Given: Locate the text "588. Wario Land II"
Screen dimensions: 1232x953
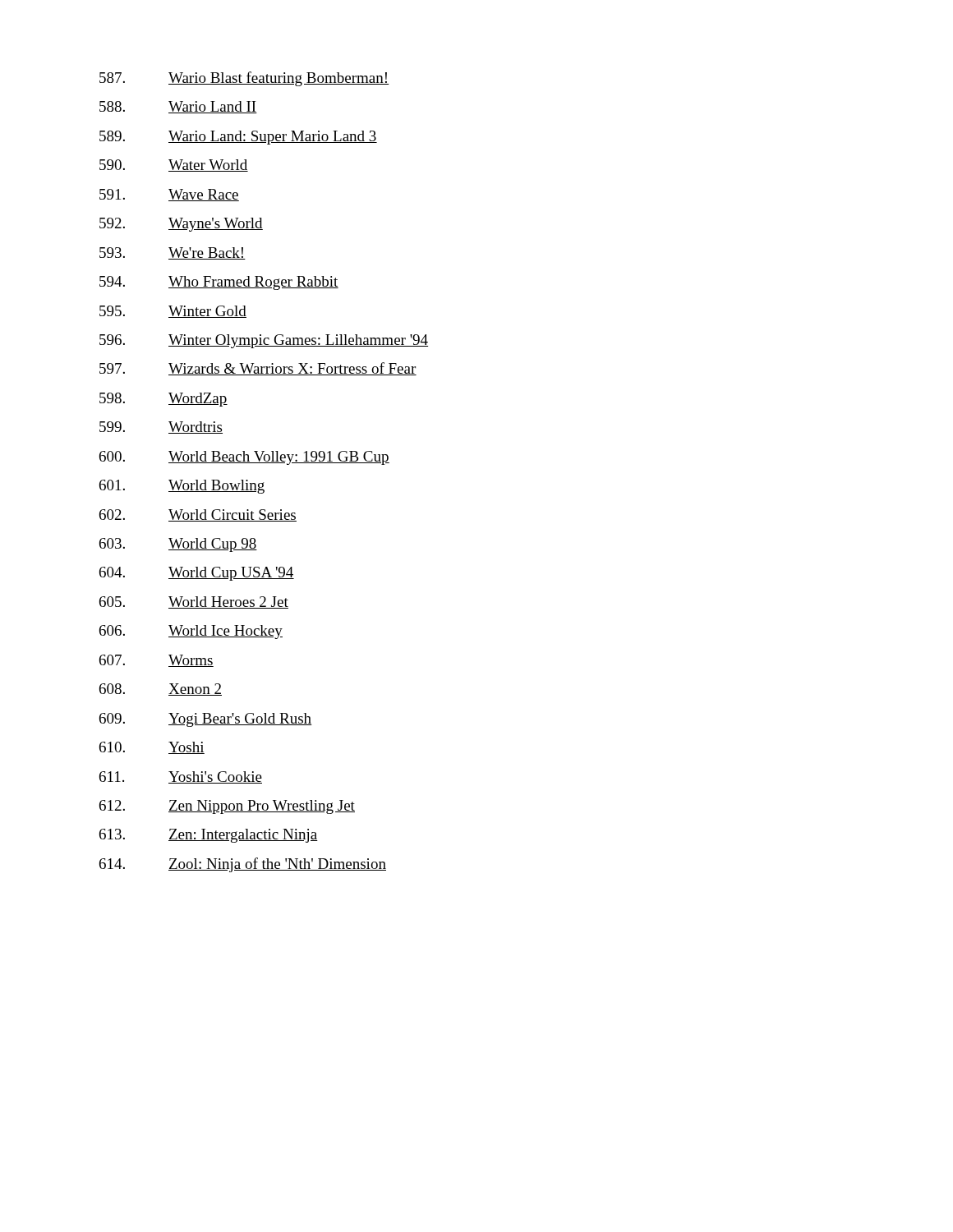Looking at the screenshot, I should pyautogui.click(x=177, y=107).
